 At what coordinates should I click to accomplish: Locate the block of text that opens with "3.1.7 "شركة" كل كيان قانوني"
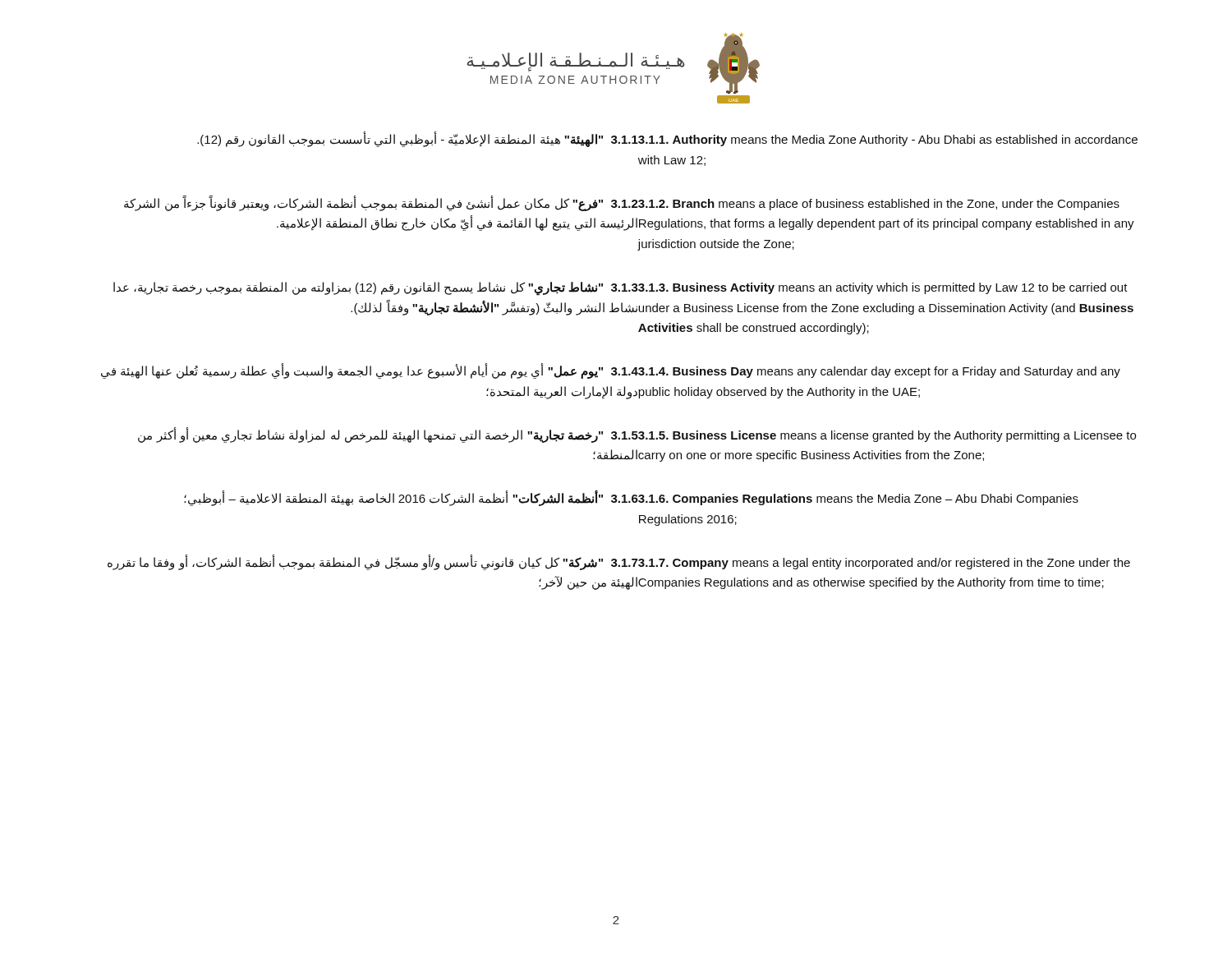pos(616,573)
